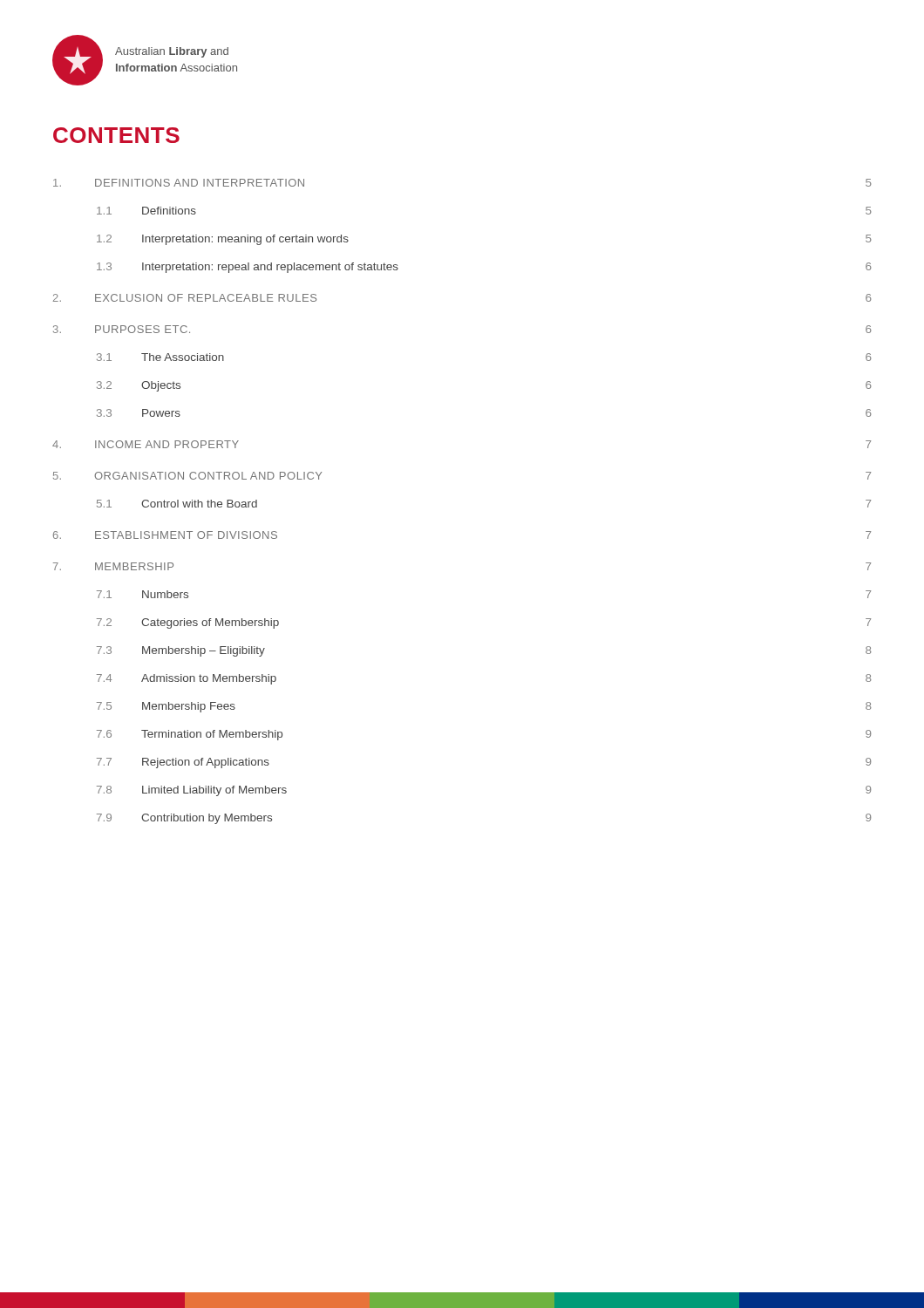Click the passage that begins "3. PURPOSES ETC."
The height and width of the screenshot is (1308, 924).
[x=55, y=329]
